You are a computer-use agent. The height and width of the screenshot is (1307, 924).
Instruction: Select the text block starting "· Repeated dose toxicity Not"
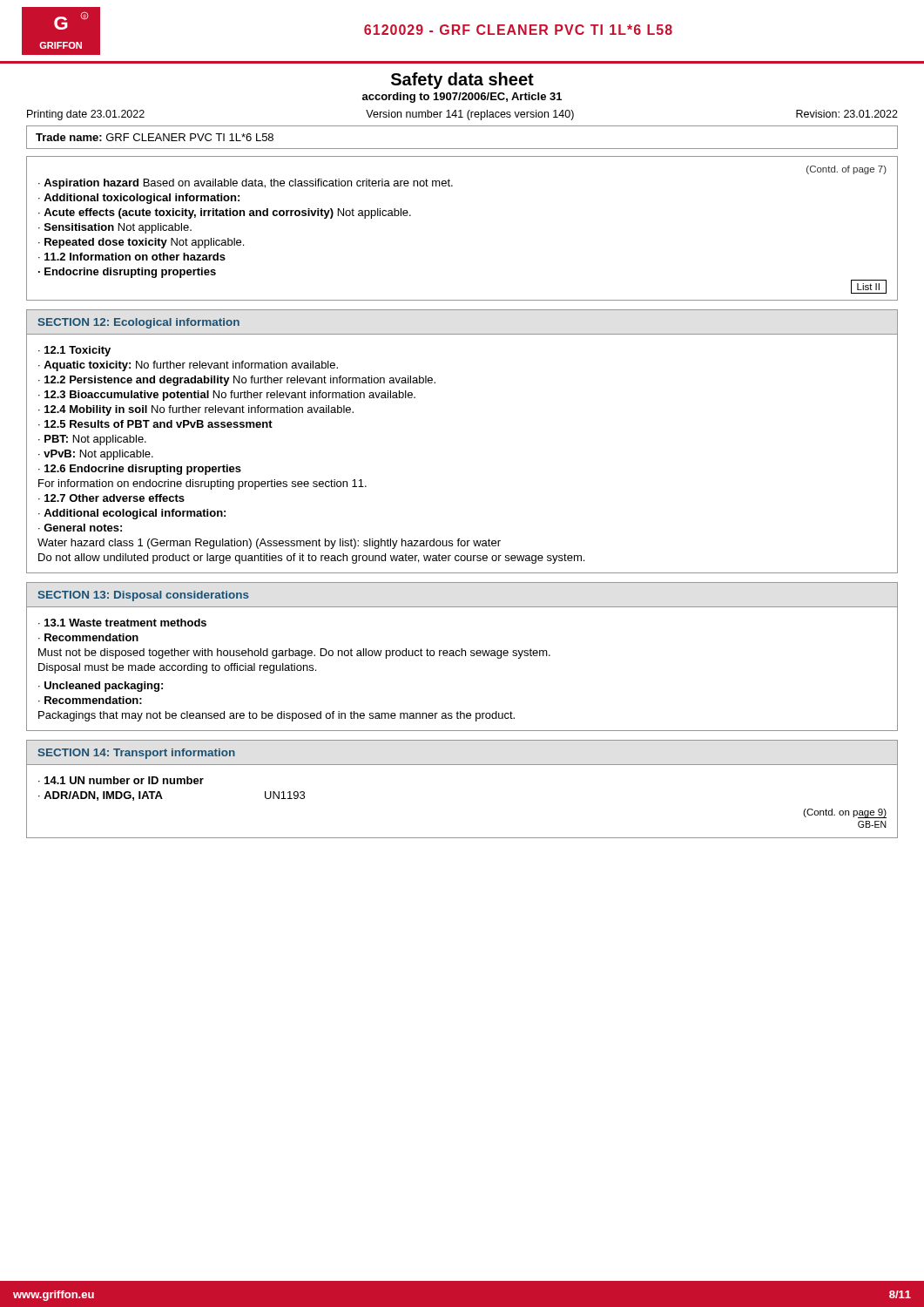(141, 242)
